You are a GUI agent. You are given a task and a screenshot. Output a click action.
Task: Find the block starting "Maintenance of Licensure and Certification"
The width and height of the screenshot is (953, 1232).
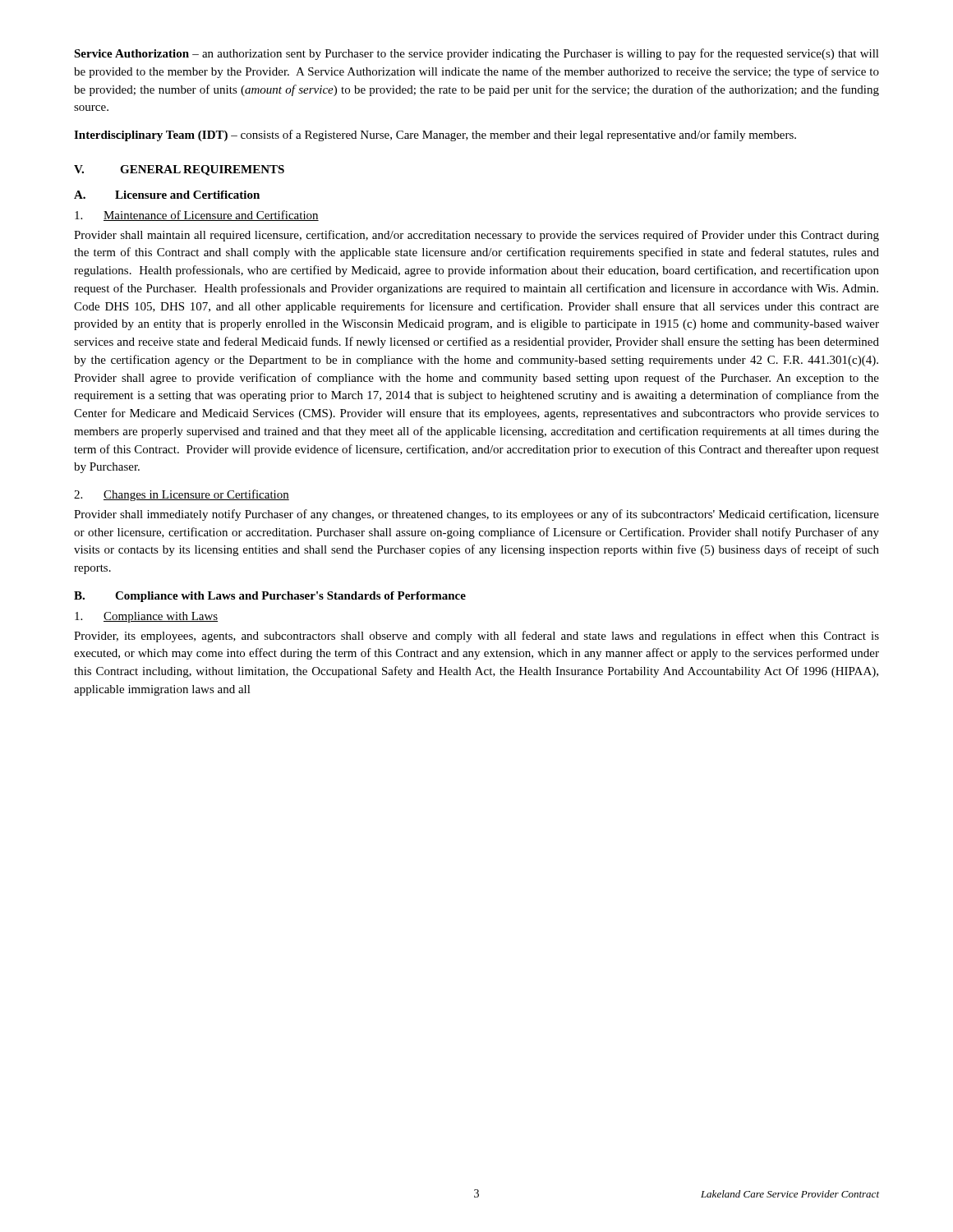click(x=197, y=216)
